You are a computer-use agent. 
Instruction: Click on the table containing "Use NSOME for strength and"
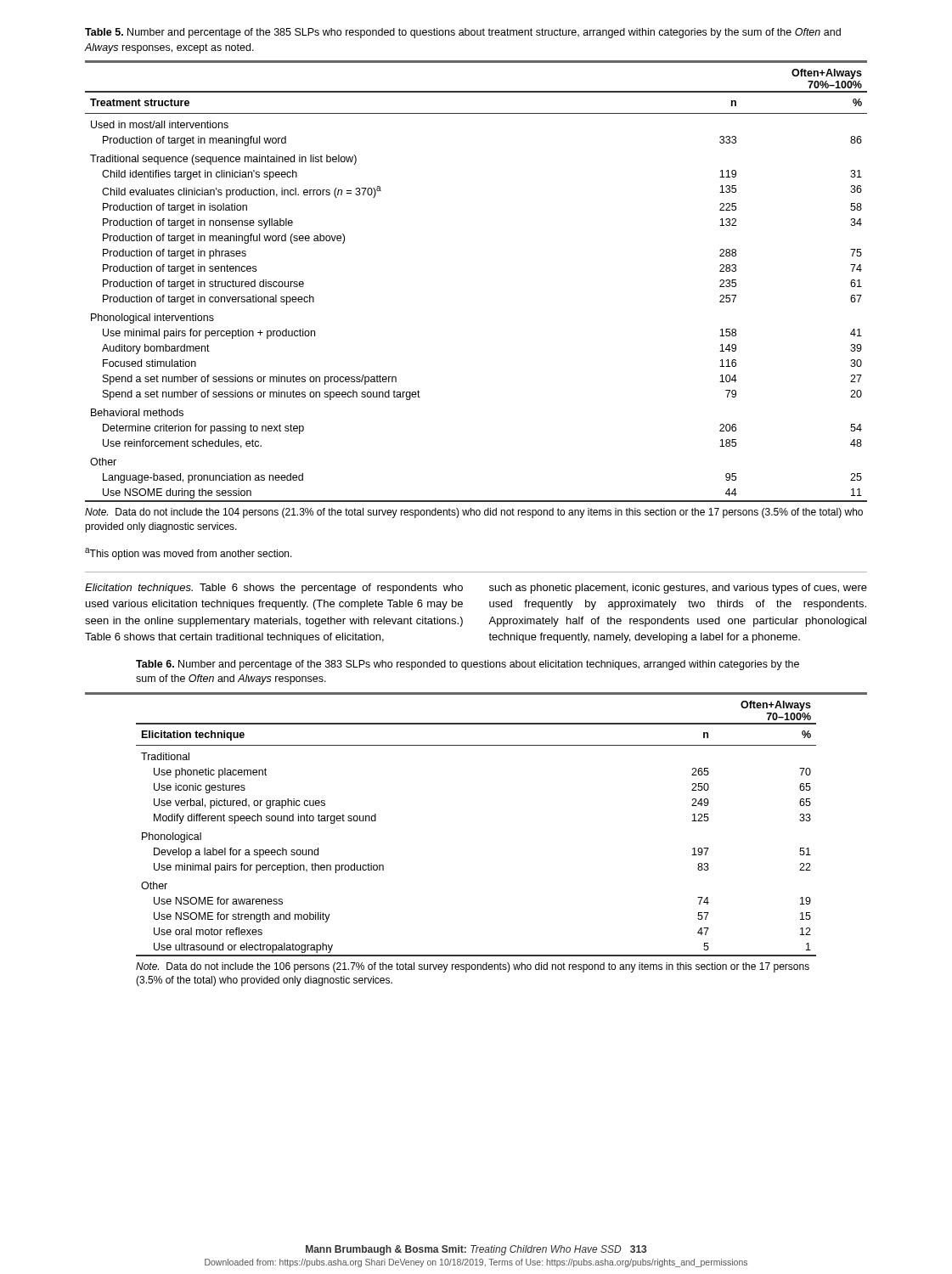pyautogui.click(x=476, y=824)
